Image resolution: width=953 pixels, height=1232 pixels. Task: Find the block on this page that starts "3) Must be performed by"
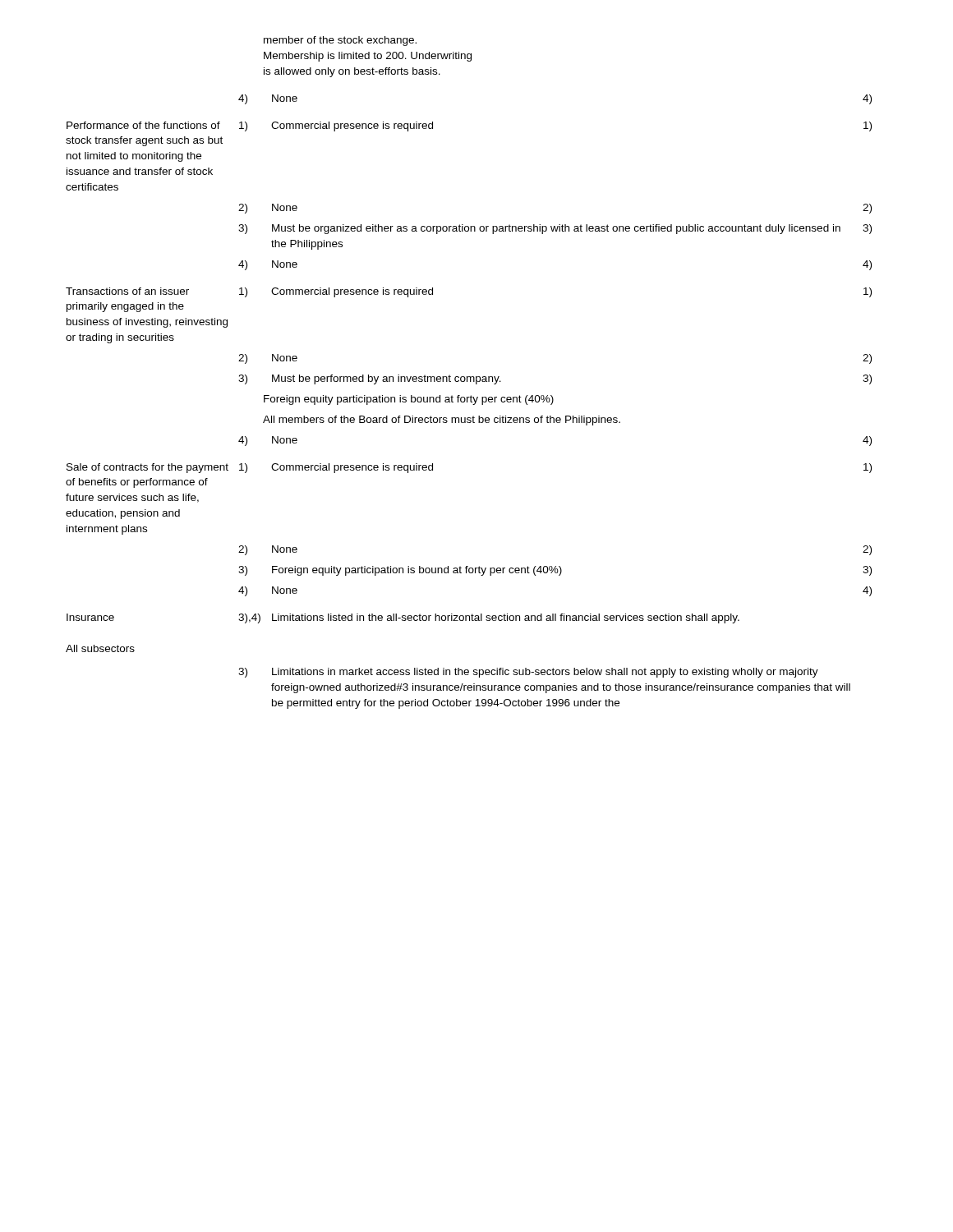[x=387, y=379]
